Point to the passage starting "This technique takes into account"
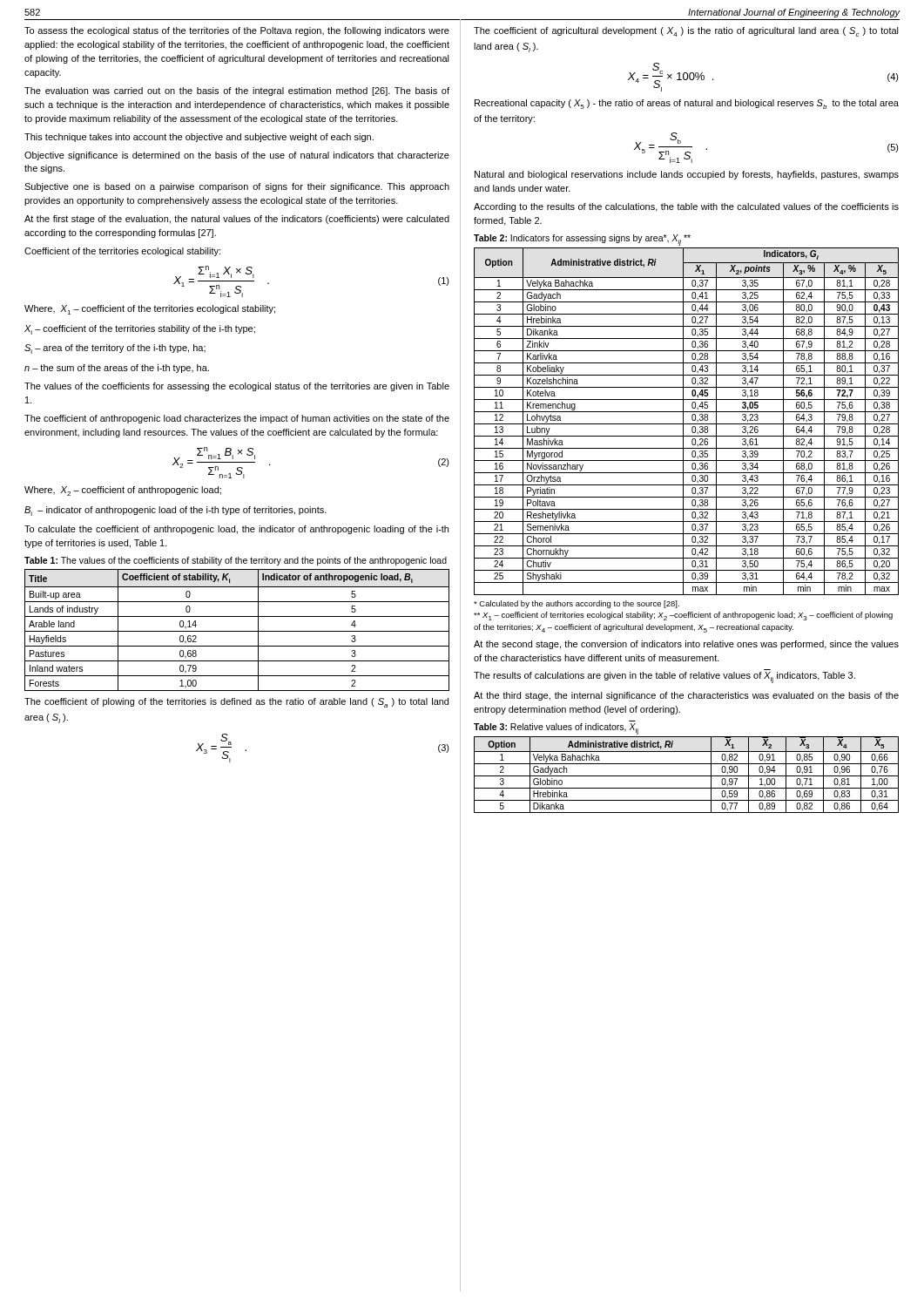Image resolution: width=924 pixels, height=1307 pixels. (237, 137)
